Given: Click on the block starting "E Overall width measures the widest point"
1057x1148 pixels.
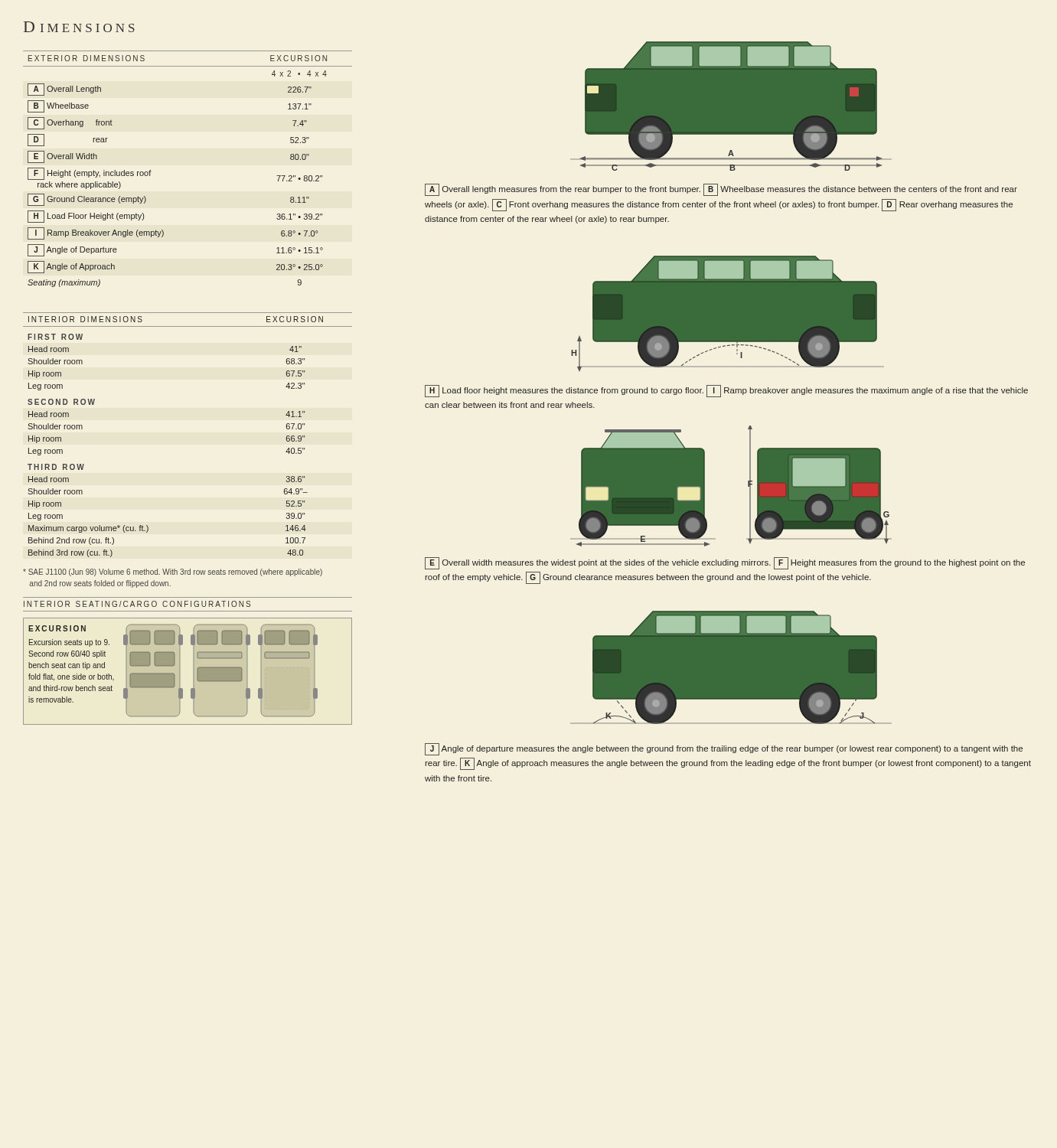Looking at the screenshot, I should 725,570.
